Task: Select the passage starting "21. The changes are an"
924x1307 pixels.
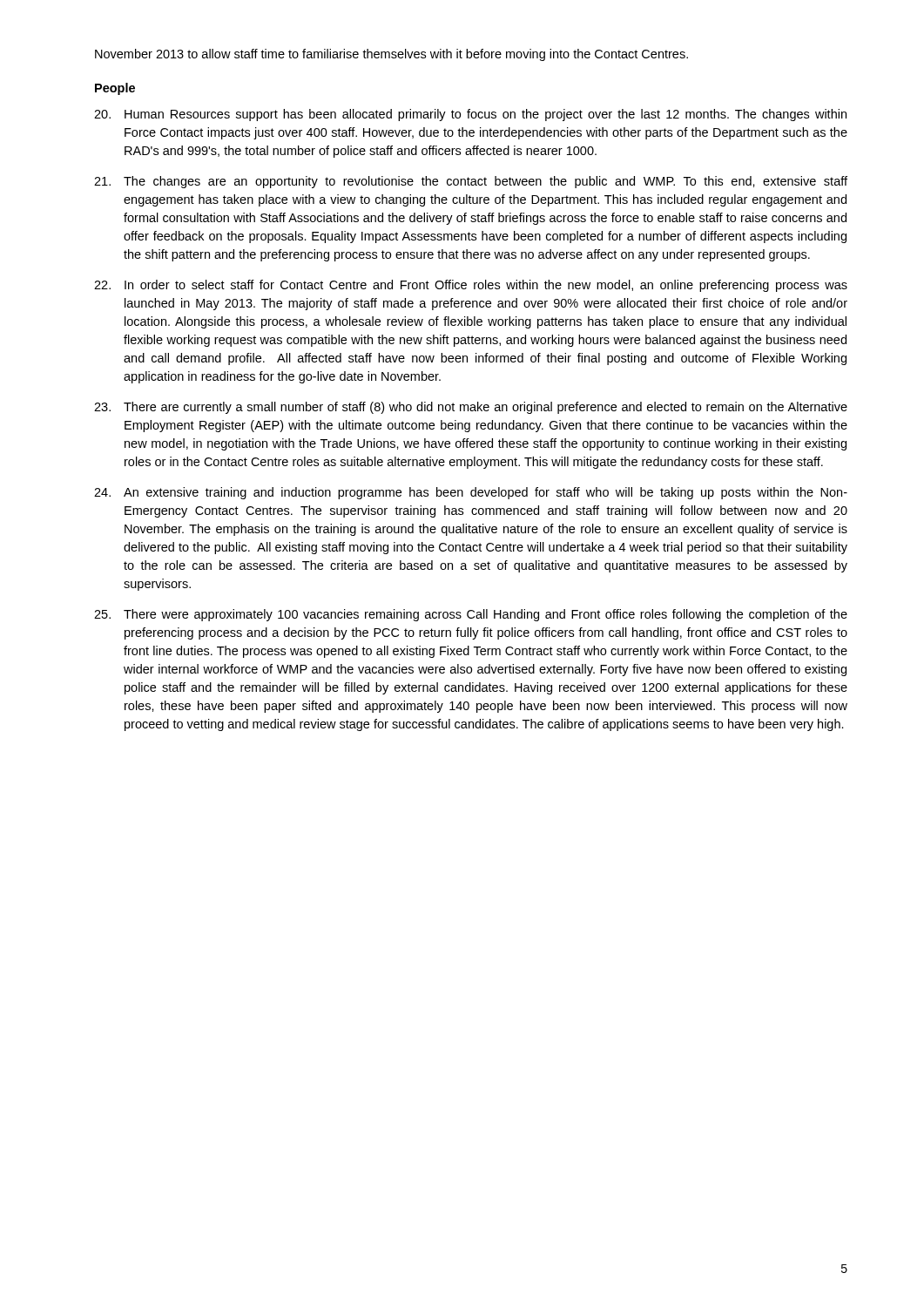Action: (x=471, y=218)
